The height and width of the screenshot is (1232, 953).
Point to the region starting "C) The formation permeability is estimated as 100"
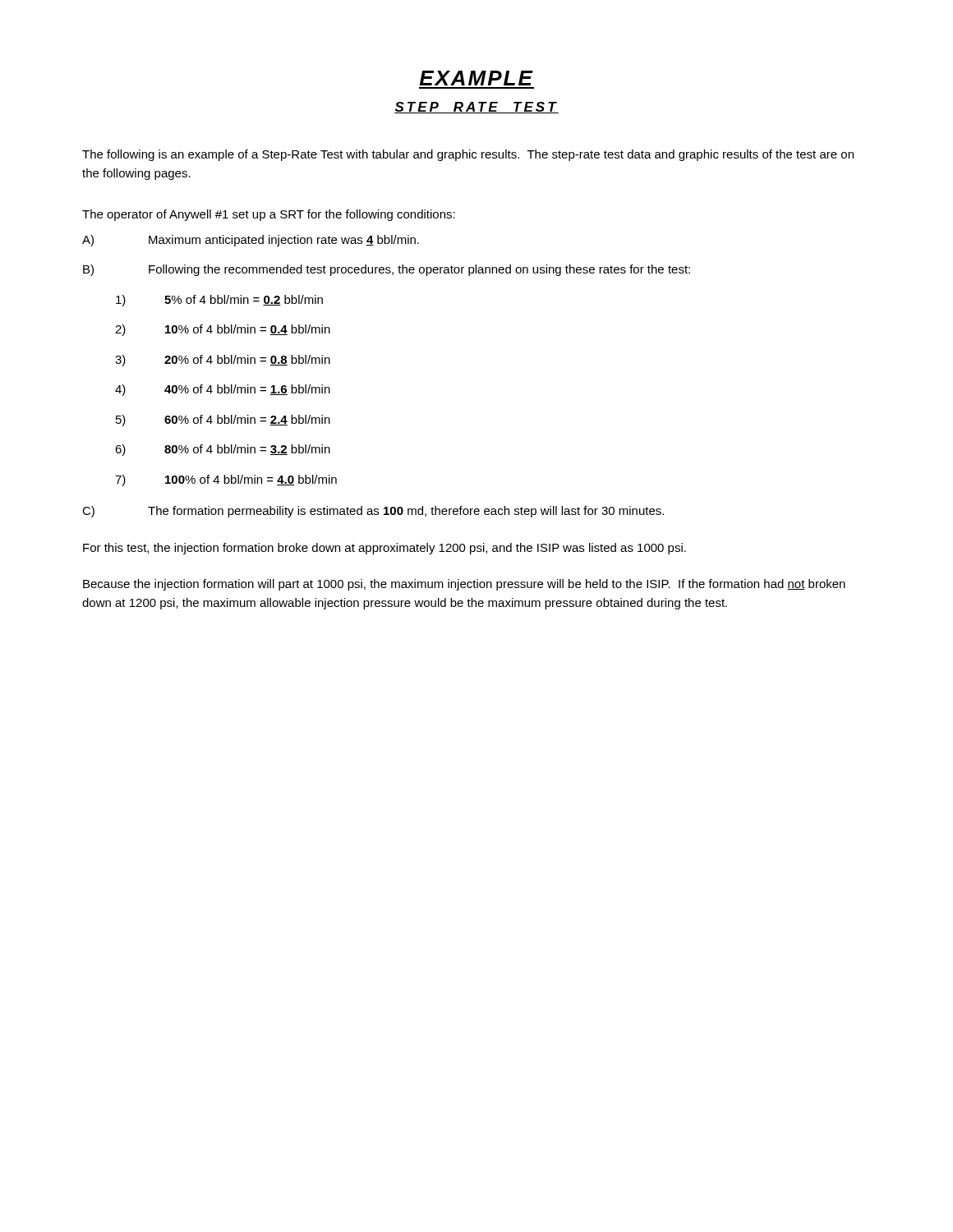(476, 511)
